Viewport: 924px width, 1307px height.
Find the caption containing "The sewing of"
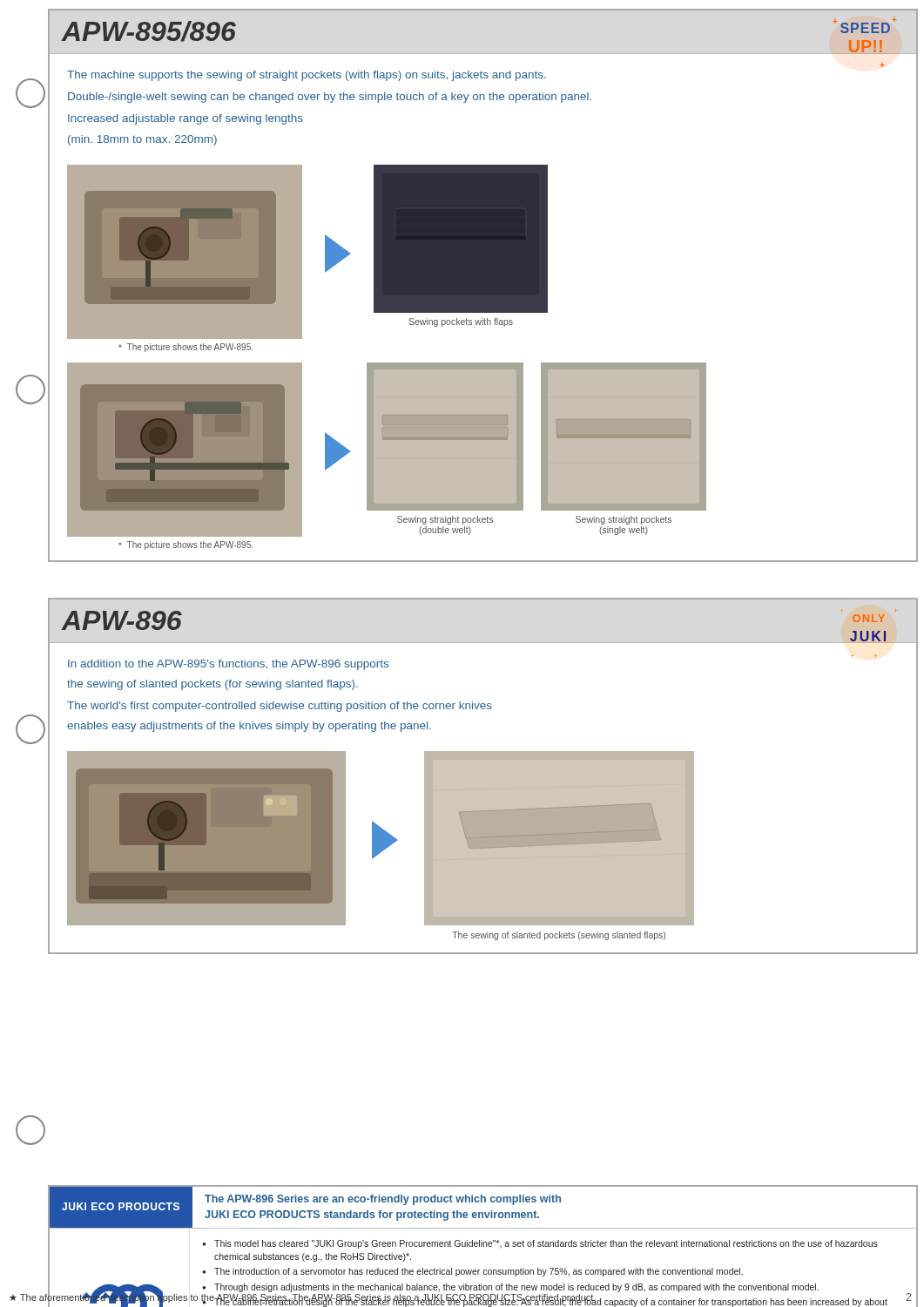[x=559, y=935]
